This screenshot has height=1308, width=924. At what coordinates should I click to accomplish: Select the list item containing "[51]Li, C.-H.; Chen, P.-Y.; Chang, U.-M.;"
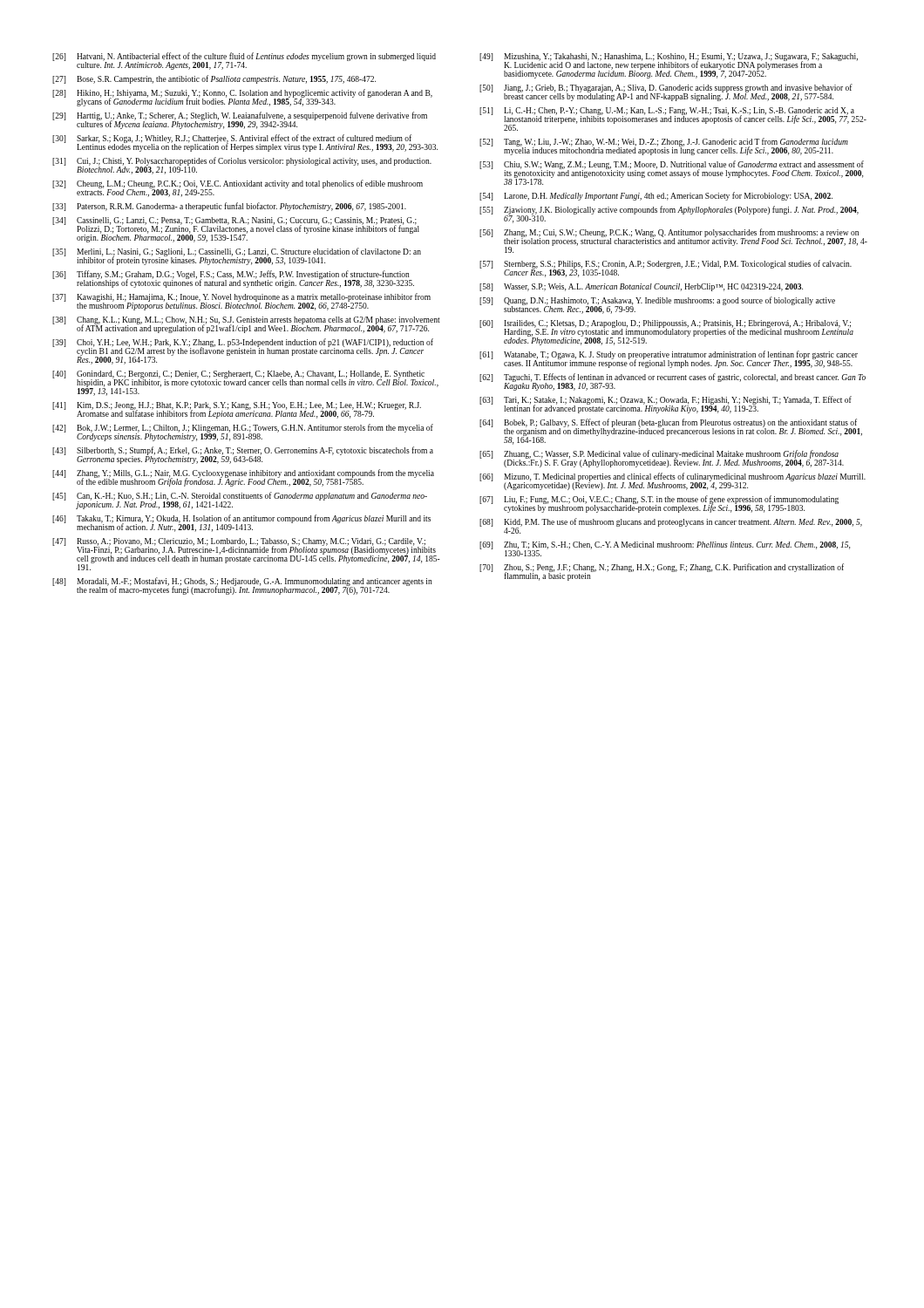point(674,119)
